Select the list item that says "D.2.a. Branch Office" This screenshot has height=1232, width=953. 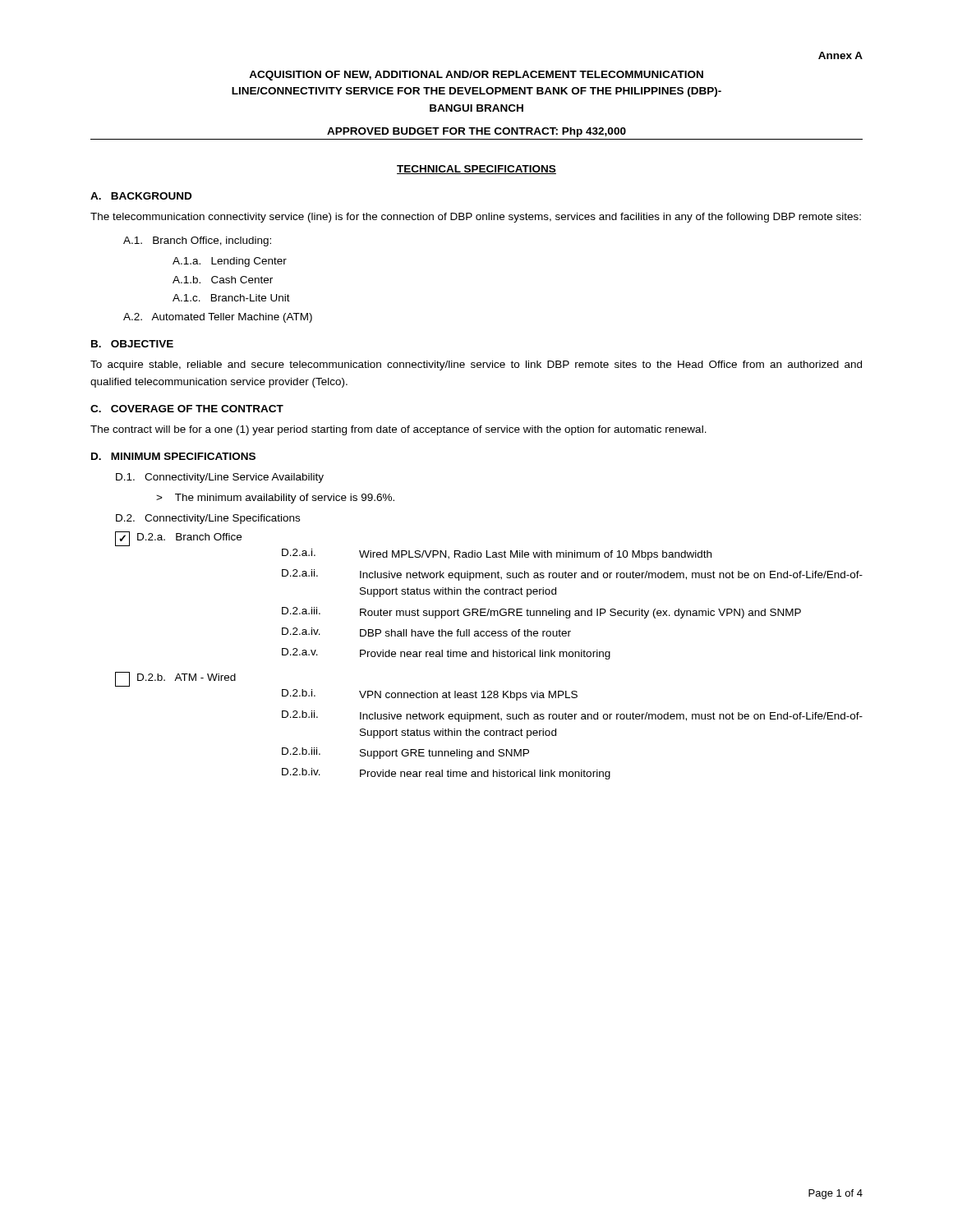coord(189,537)
